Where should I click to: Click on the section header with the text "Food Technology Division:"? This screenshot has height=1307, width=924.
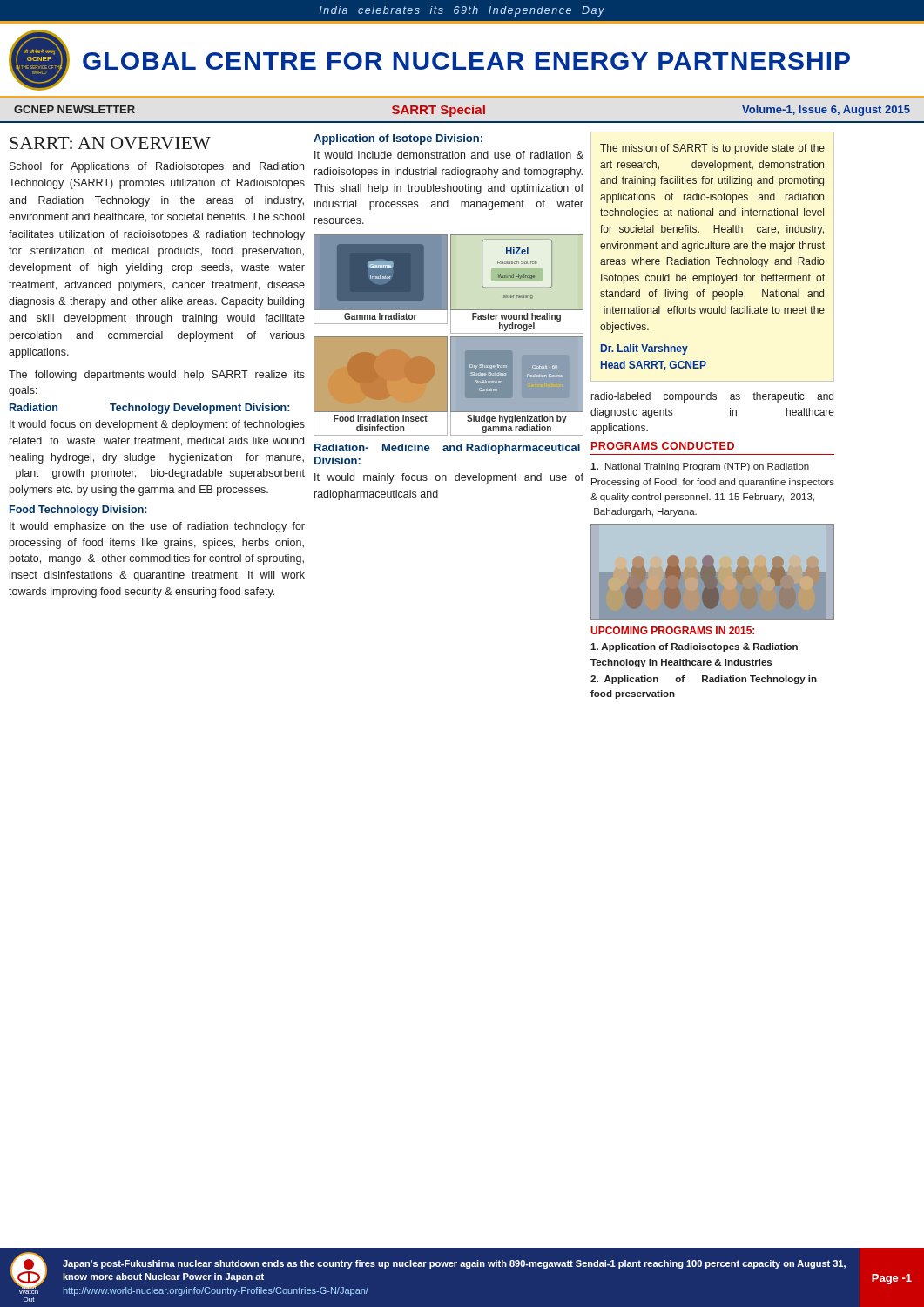78,510
